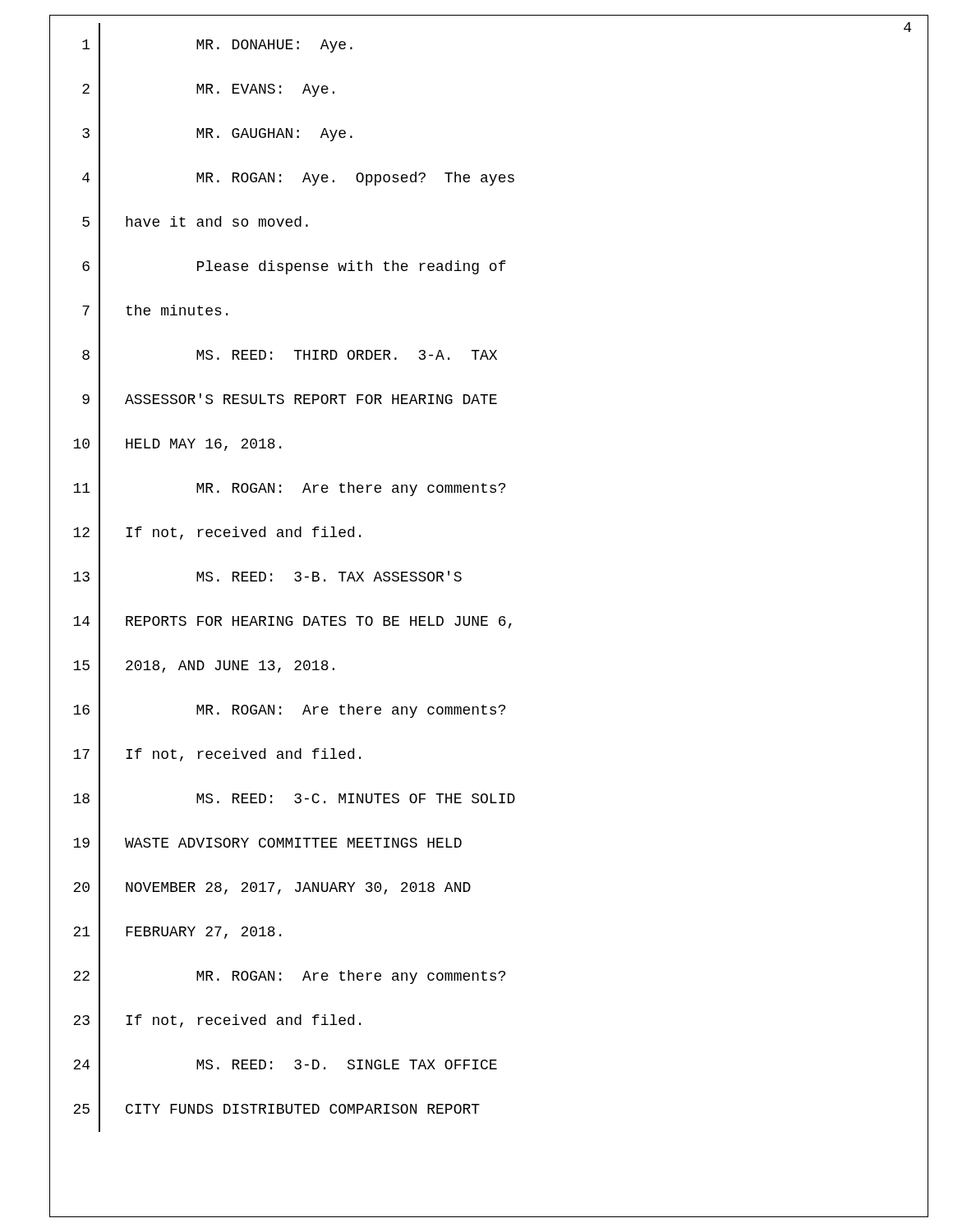
Task: Point to the block starting "11 MR. ROGAN:"
Action: pyautogui.click(x=279, y=489)
